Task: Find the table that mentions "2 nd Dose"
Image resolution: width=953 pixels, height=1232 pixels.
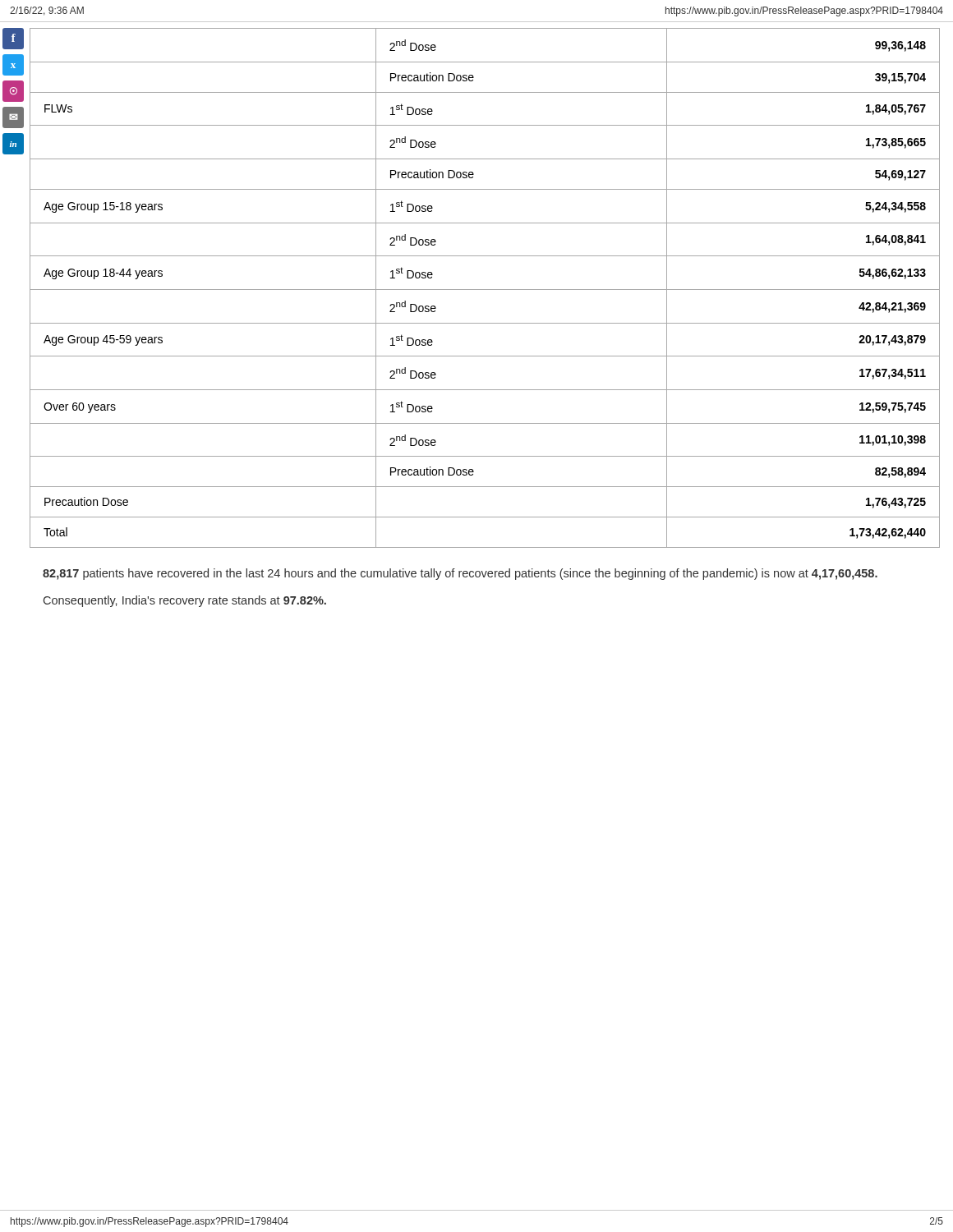Action: tap(485, 288)
